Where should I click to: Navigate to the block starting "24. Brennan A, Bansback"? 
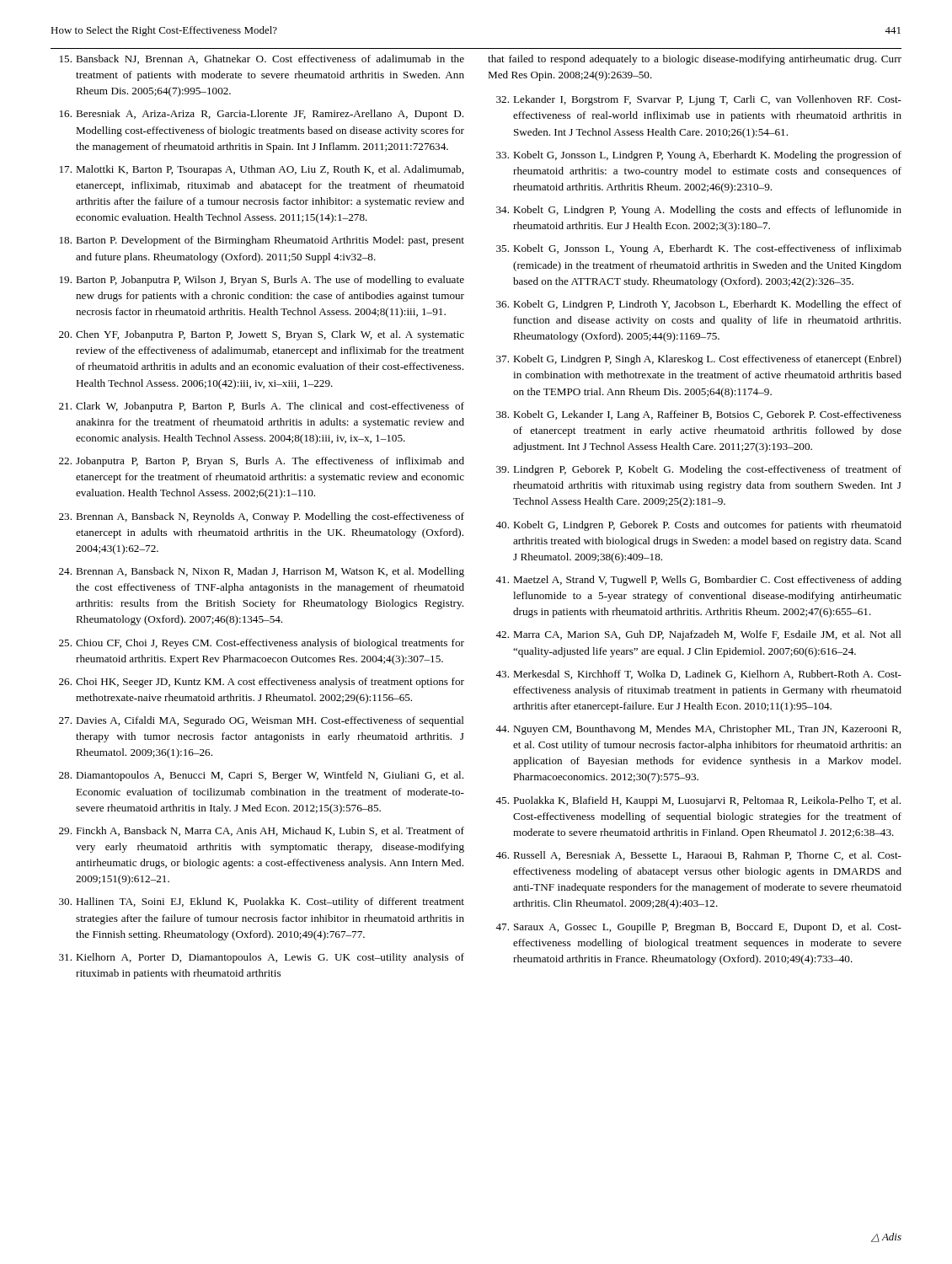[257, 595]
